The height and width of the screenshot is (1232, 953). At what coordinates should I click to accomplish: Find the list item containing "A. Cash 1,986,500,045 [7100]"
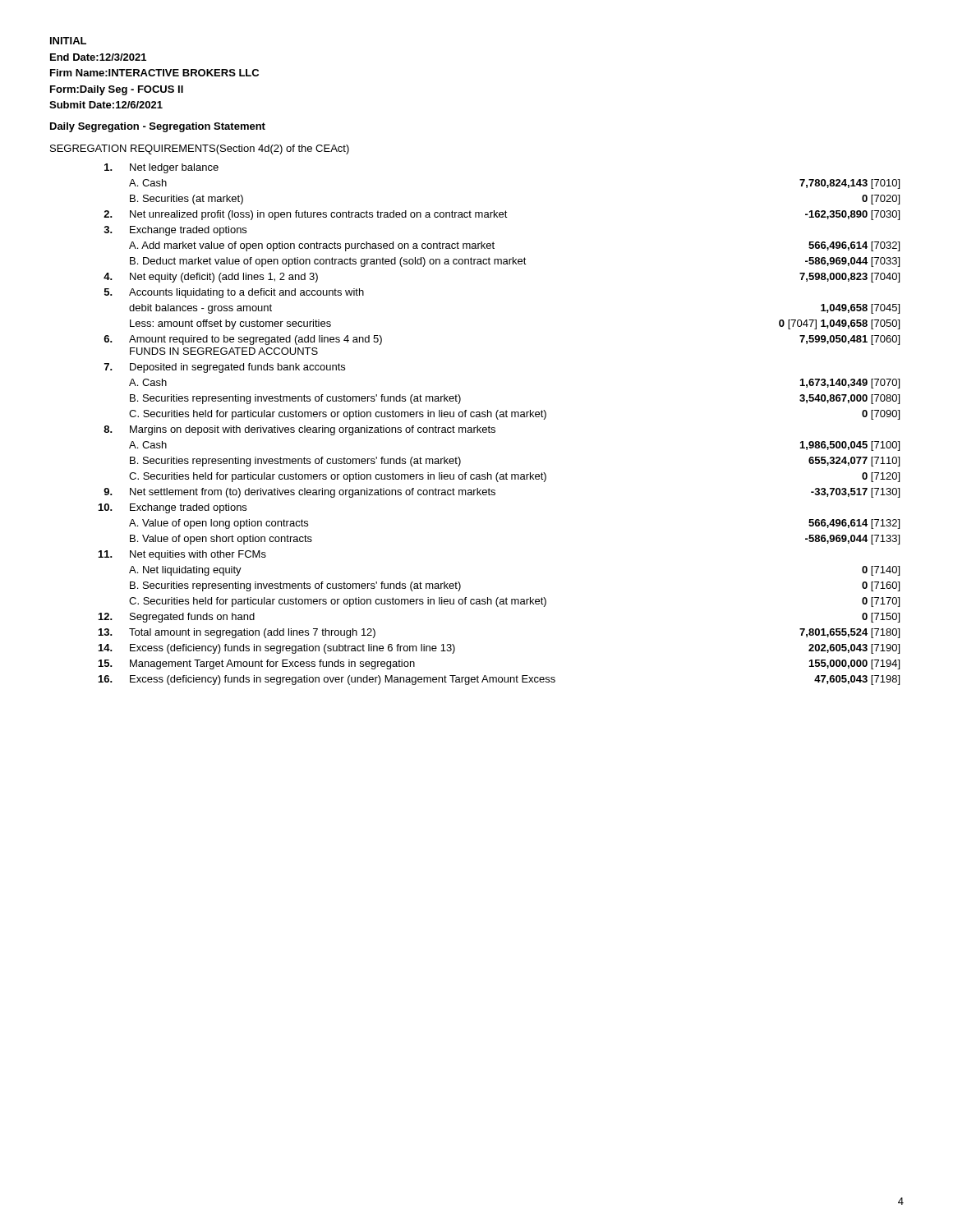coord(145,447)
